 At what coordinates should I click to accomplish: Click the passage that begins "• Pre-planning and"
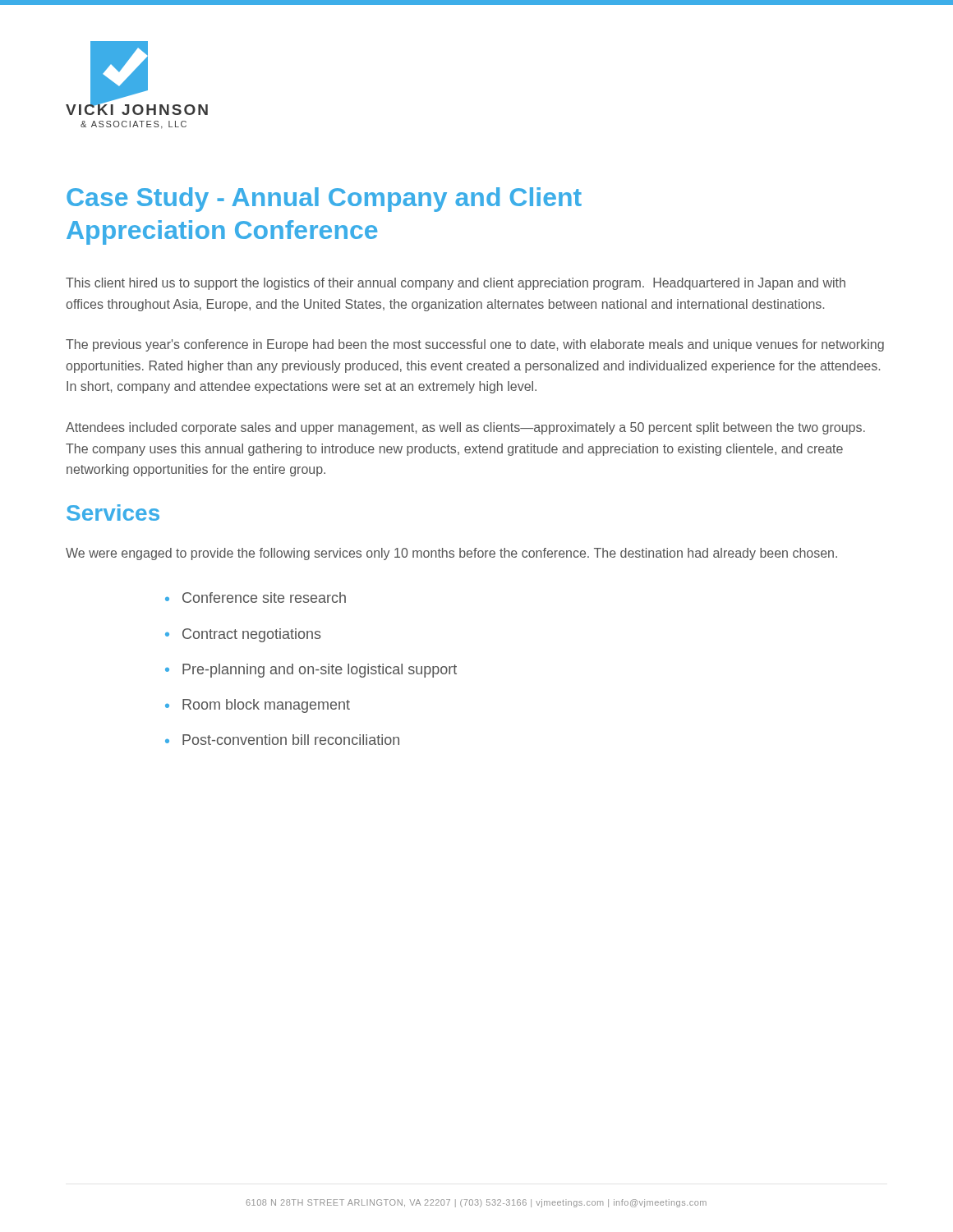point(311,670)
